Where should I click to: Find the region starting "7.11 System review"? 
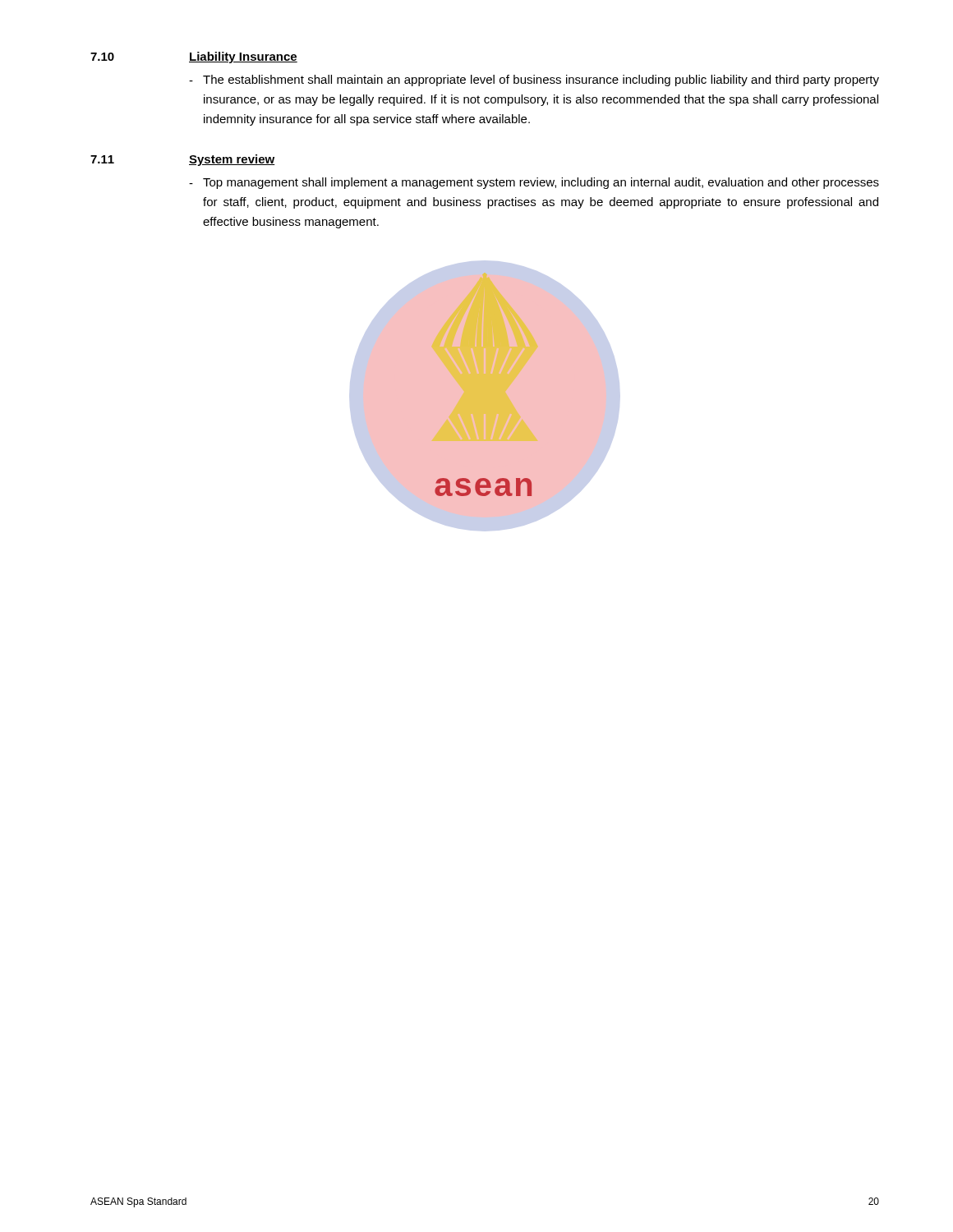point(182,159)
